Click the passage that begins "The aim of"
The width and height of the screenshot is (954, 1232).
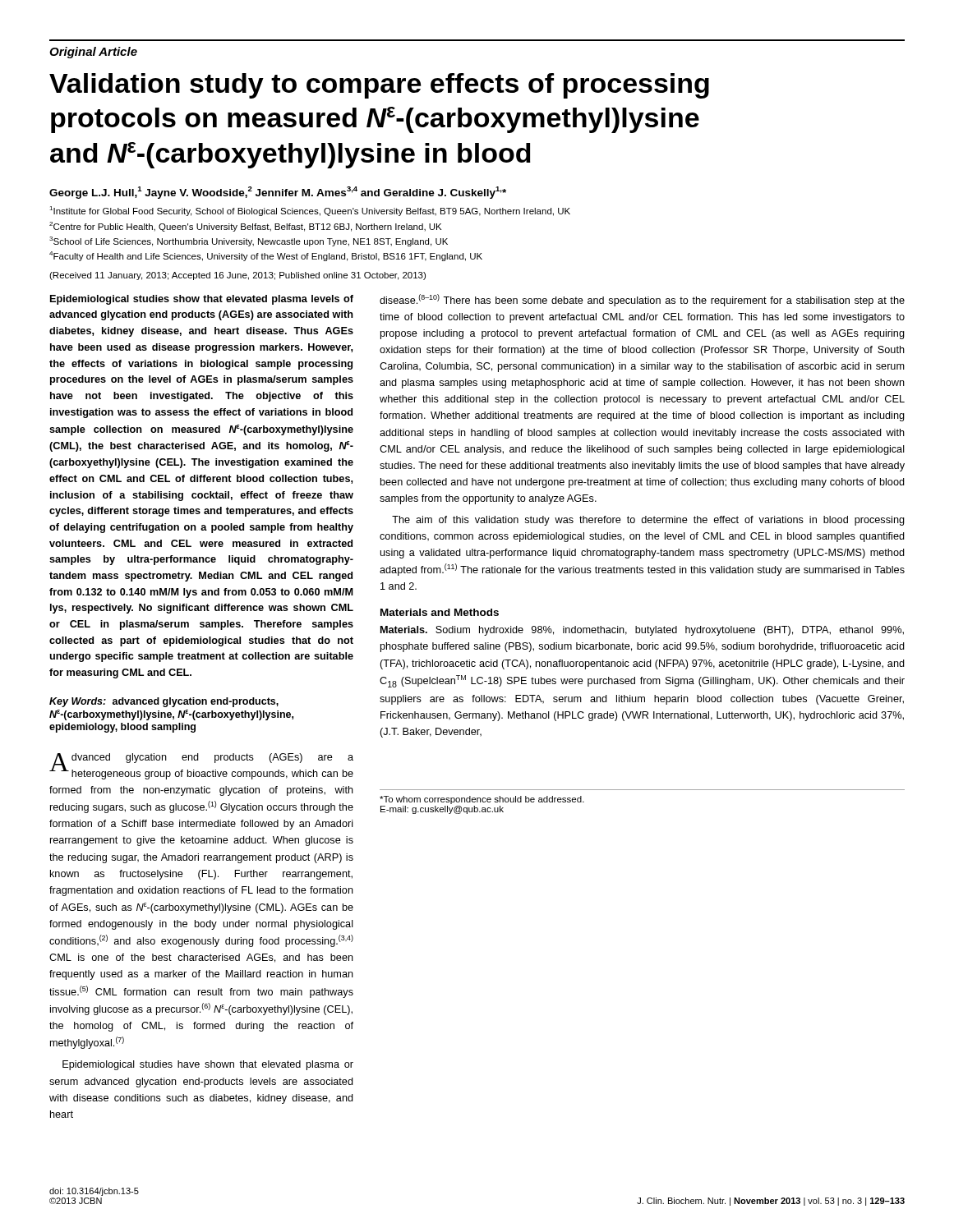642,553
